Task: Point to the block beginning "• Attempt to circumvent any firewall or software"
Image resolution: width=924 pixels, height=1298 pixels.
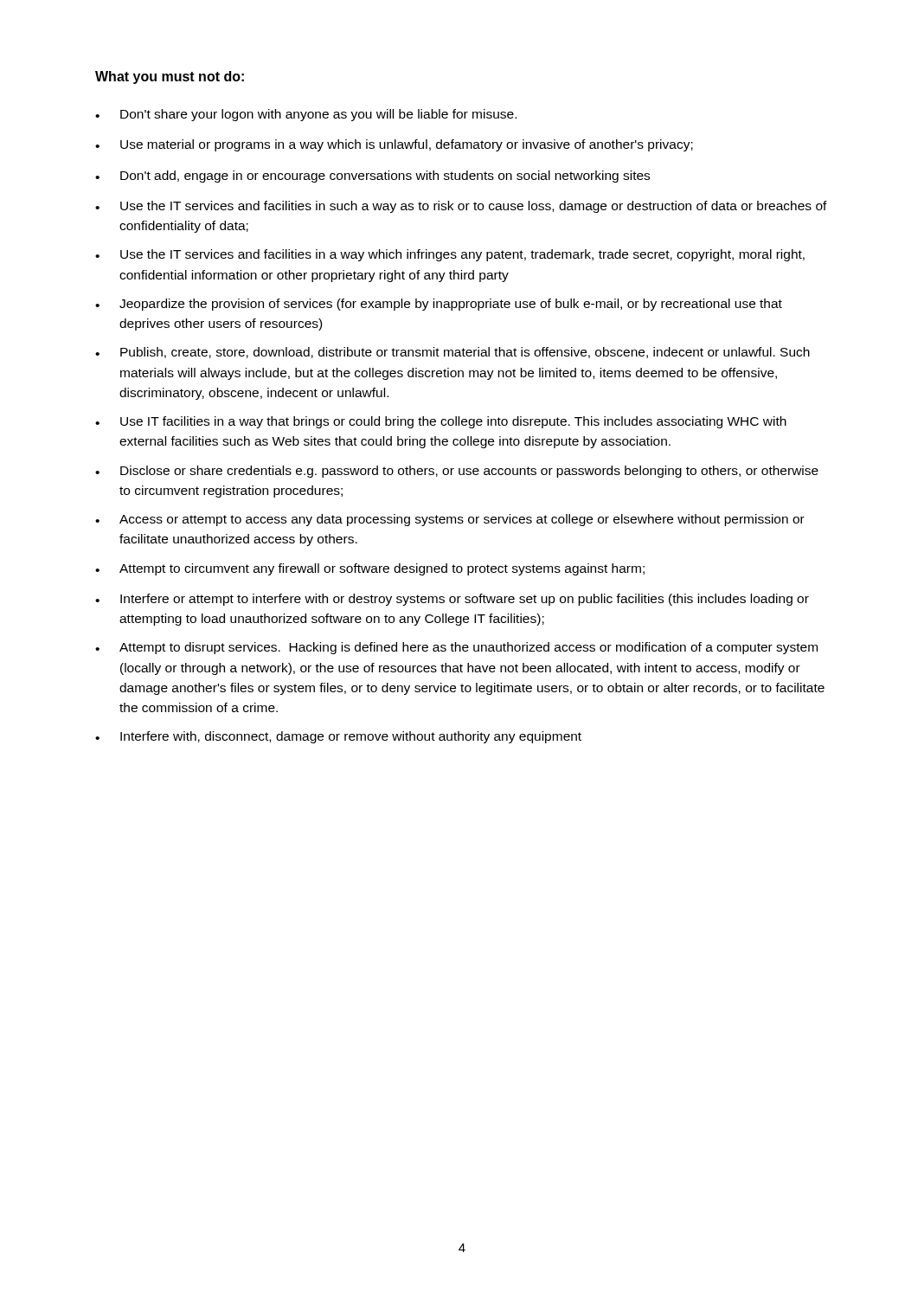Action: coord(462,569)
